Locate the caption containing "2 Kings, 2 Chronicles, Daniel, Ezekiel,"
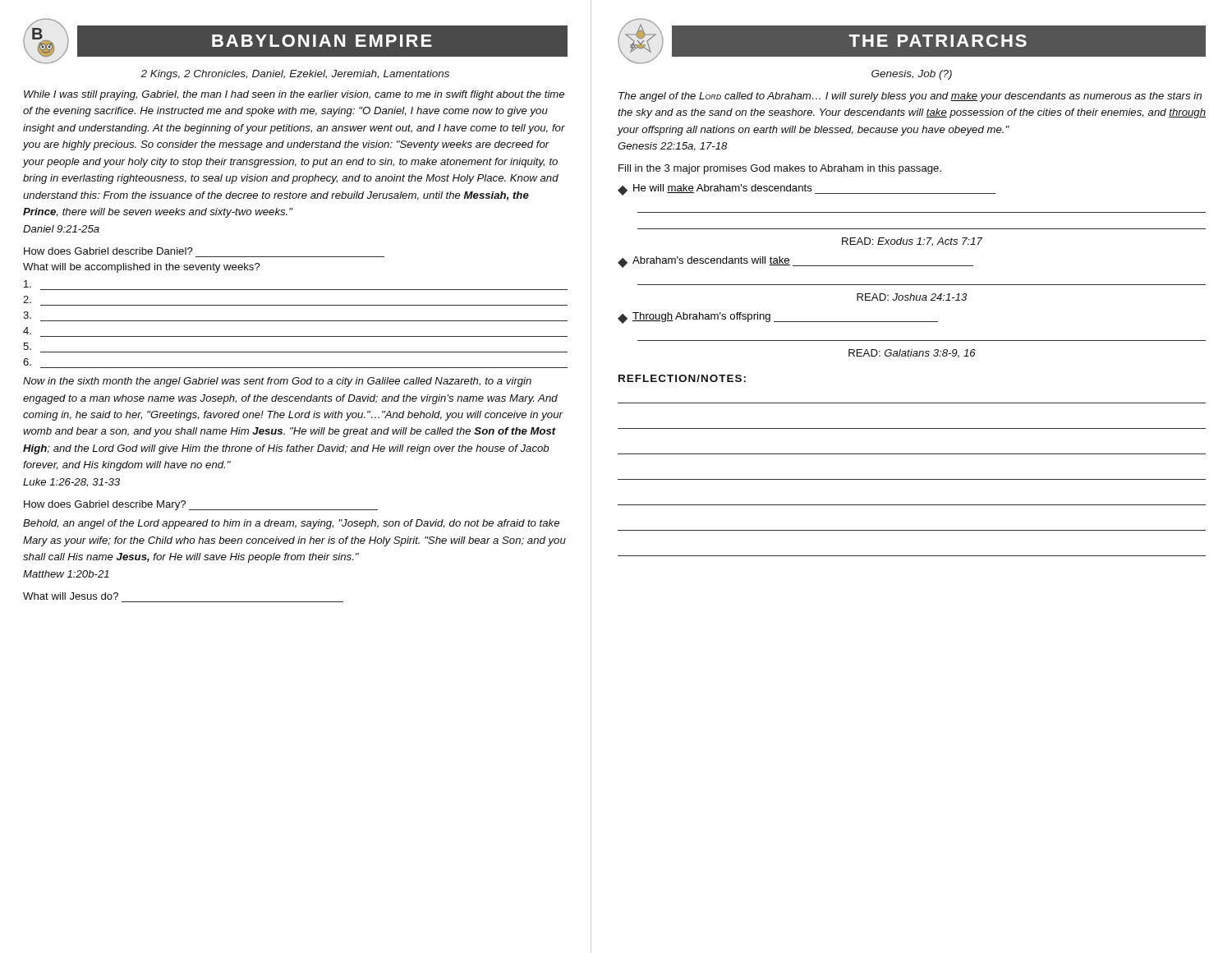Viewport: 1232px width, 953px height. pos(295,74)
